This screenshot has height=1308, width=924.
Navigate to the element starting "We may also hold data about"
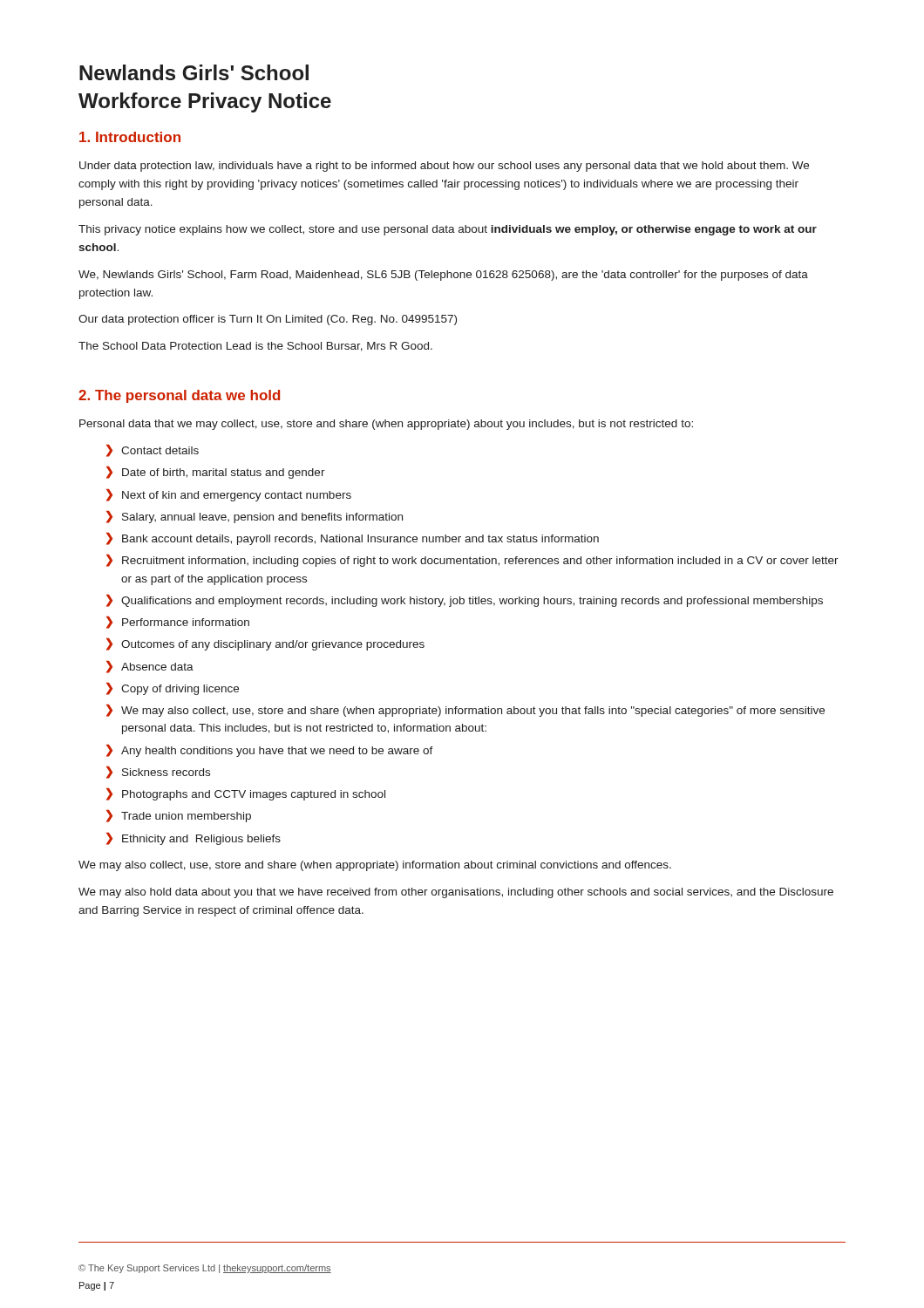456,901
